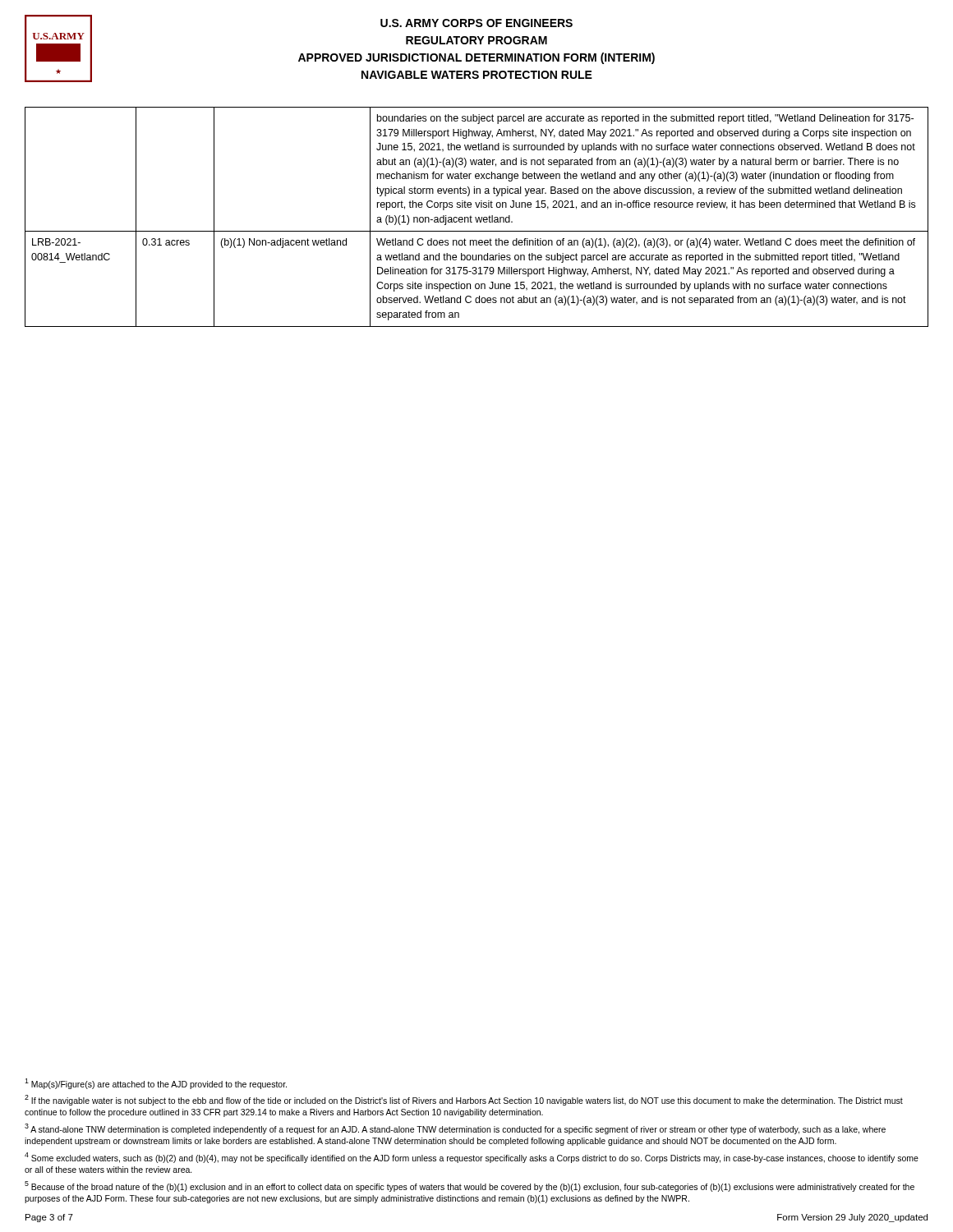Locate the table with the text "boundaries on the subject"
Image resolution: width=953 pixels, height=1232 pixels.
click(x=476, y=217)
